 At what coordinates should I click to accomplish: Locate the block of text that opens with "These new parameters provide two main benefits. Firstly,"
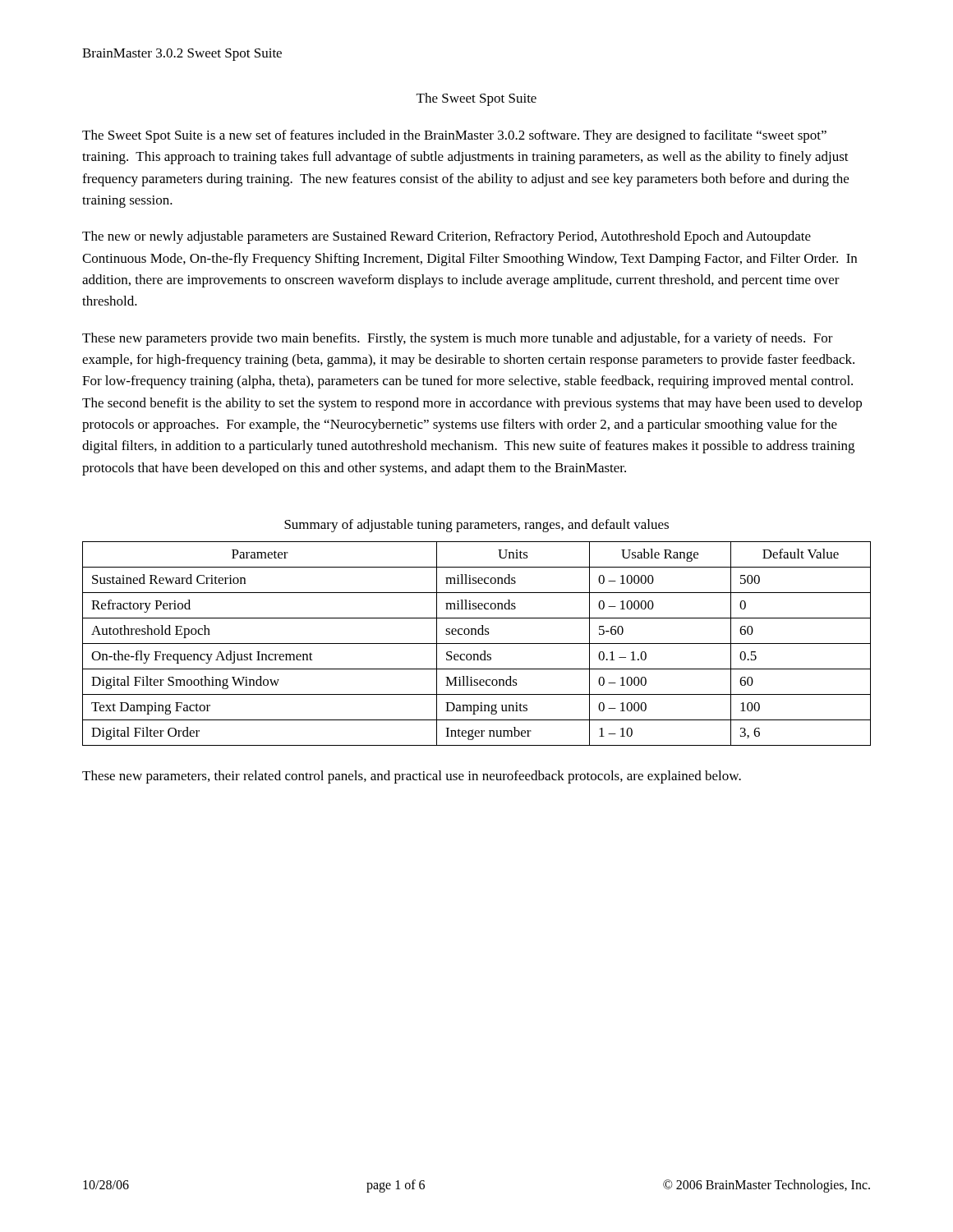pyautogui.click(x=472, y=403)
